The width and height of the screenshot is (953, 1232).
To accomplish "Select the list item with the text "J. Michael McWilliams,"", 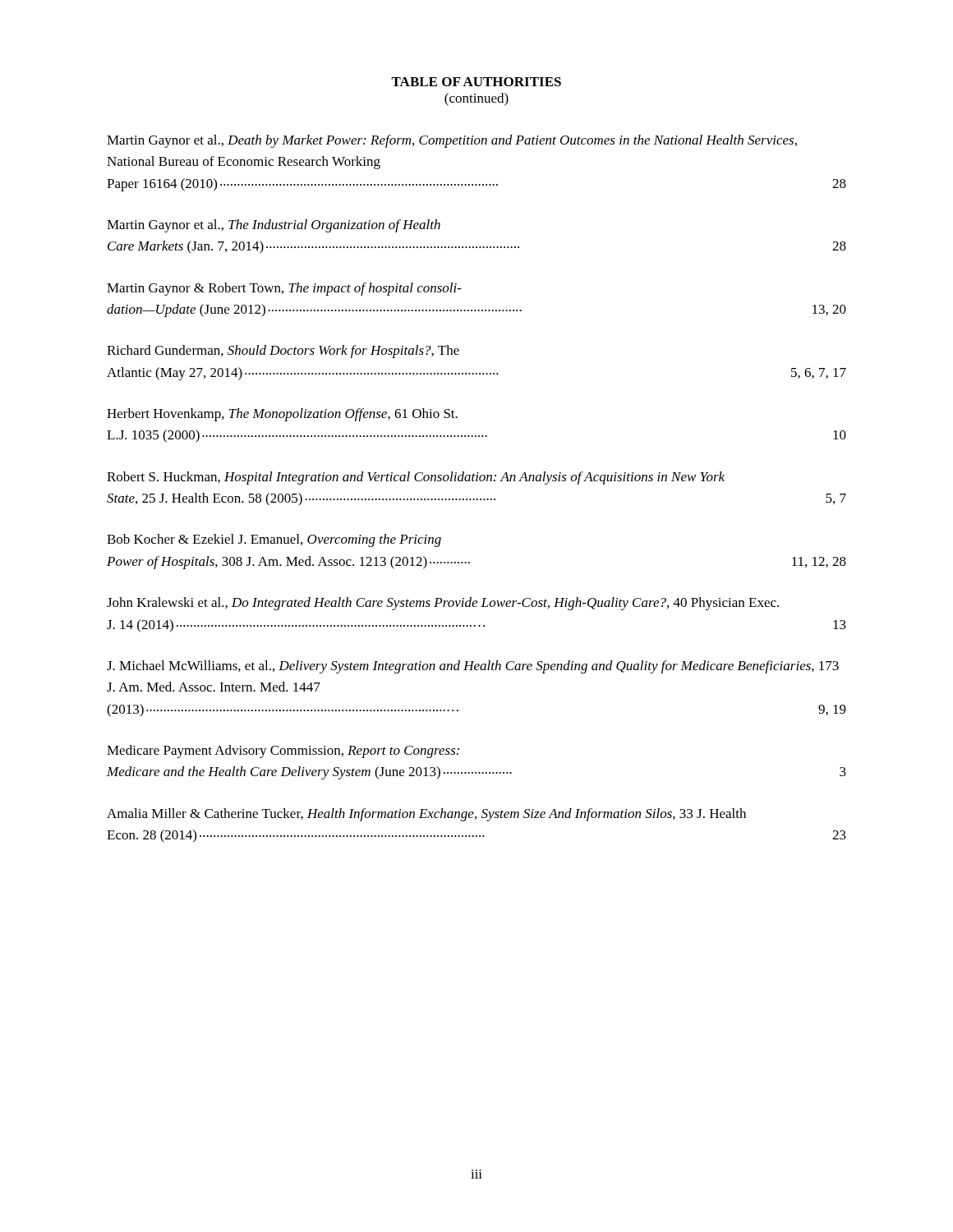I will coord(473,667).
